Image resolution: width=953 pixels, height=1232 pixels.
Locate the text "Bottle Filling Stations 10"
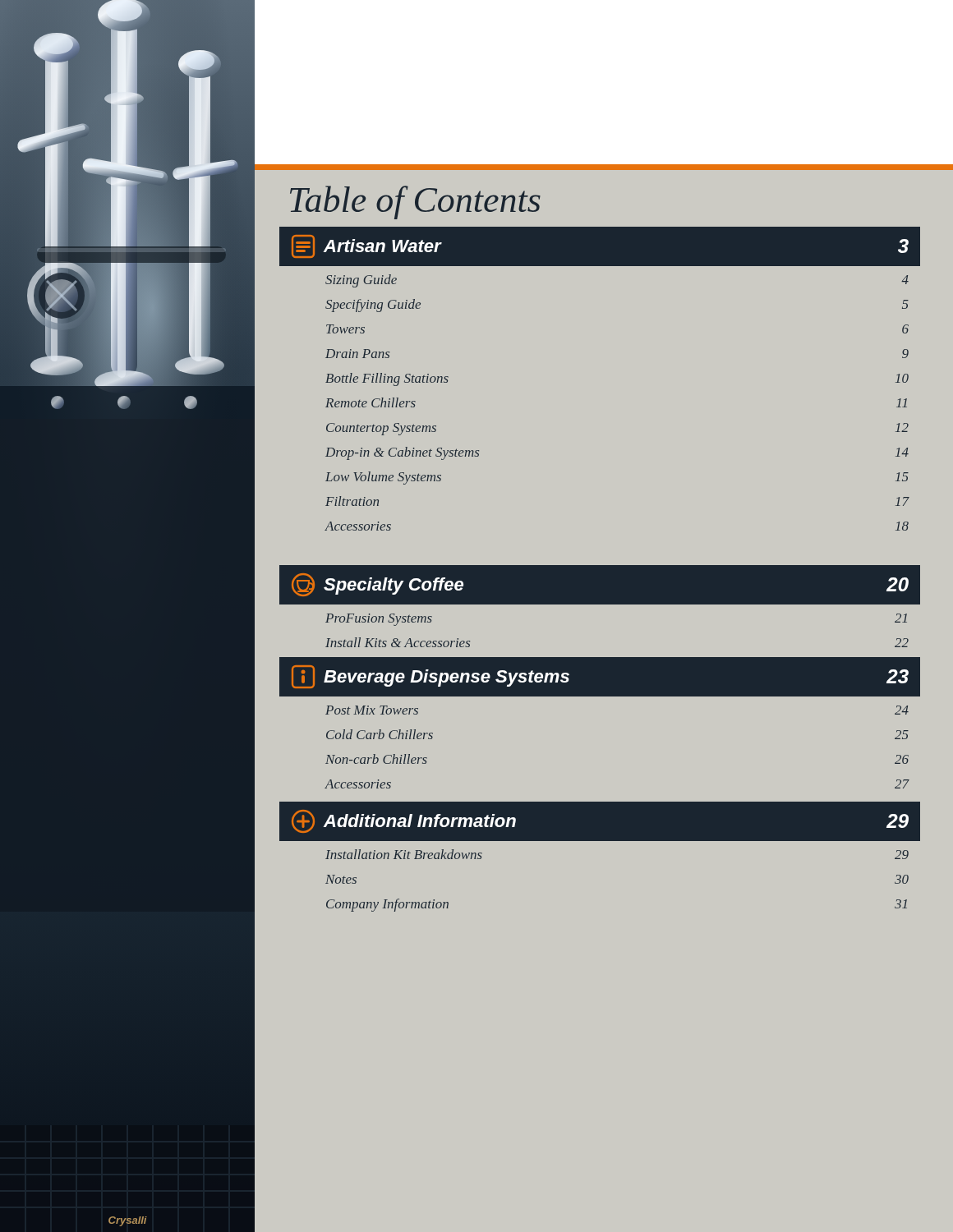pos(384,379)
